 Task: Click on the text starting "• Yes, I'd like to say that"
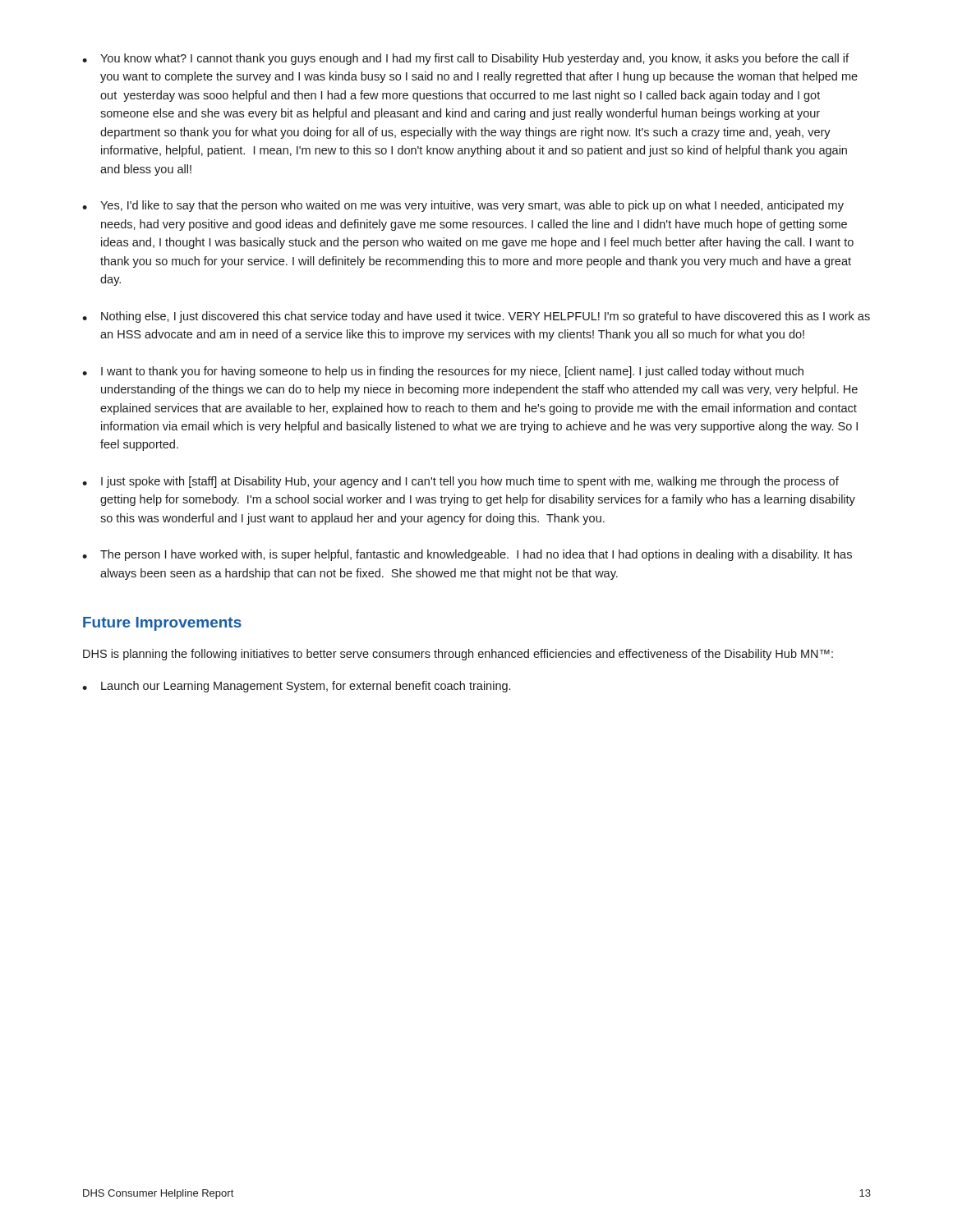[476, 243]
